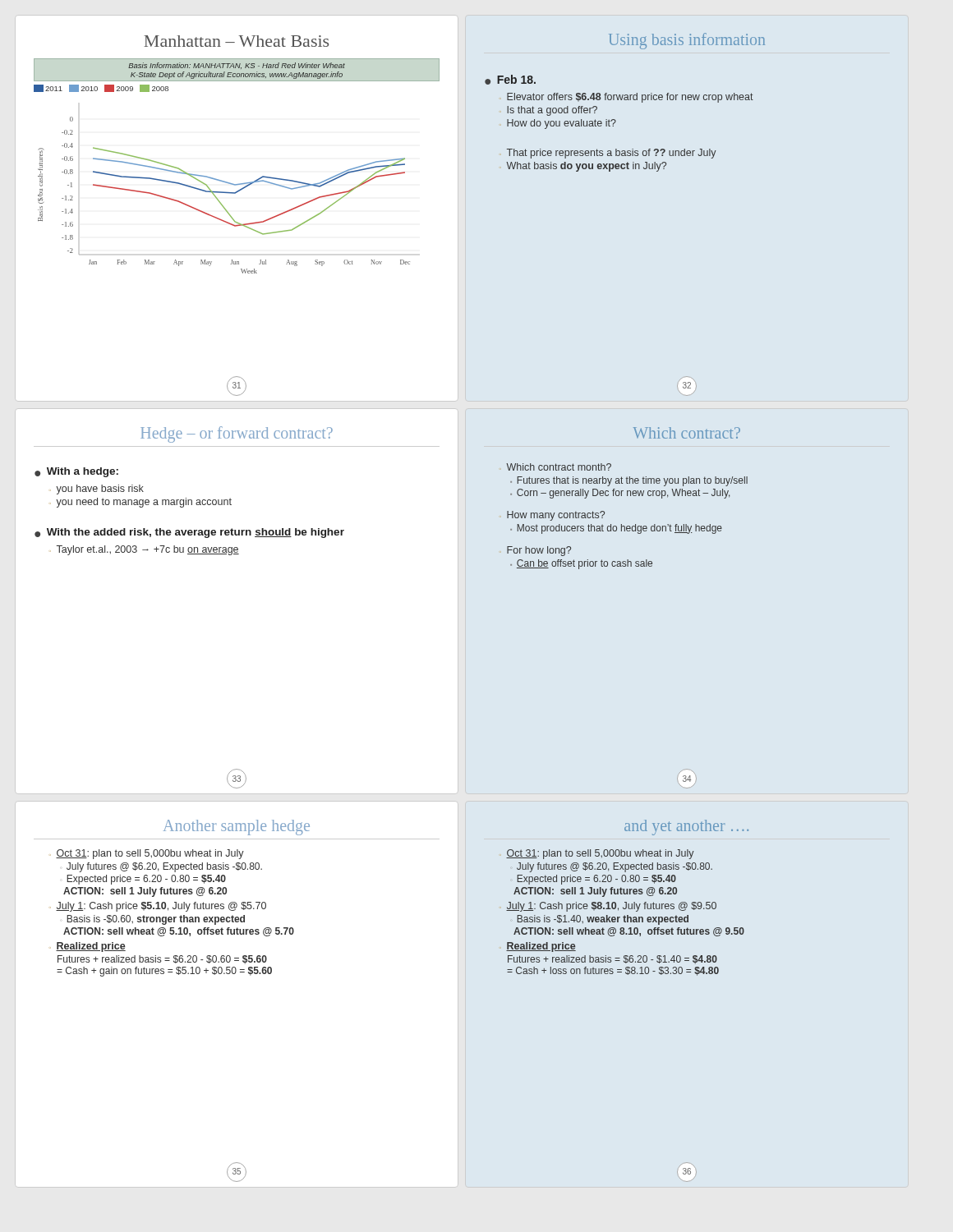Click a line chart
953x1232 pixels.
tap(237, 167)
